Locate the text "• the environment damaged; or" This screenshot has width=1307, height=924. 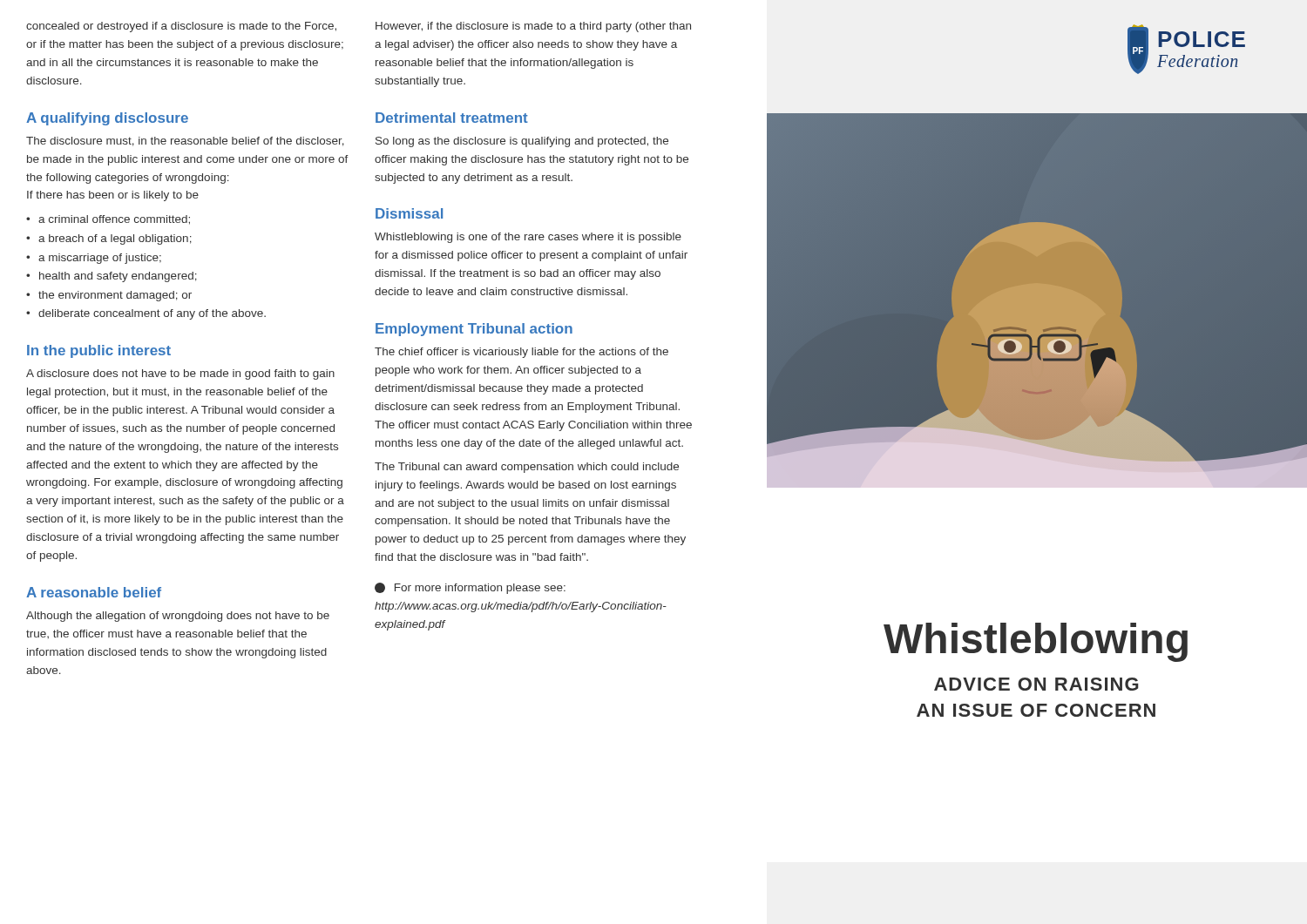click(109, 295)
